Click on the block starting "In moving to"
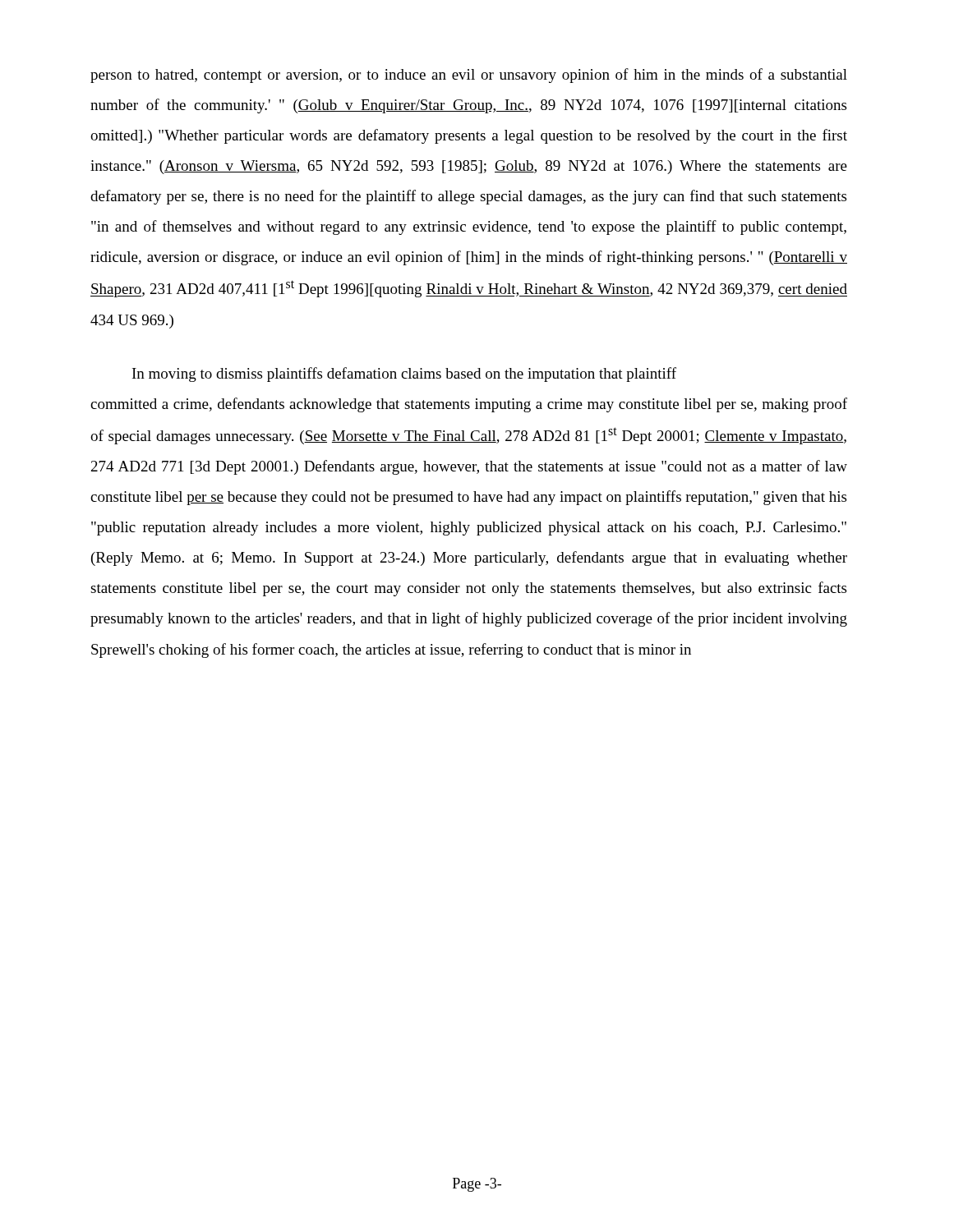Viewport: 954px width, 1232px height. coord(469,508)
